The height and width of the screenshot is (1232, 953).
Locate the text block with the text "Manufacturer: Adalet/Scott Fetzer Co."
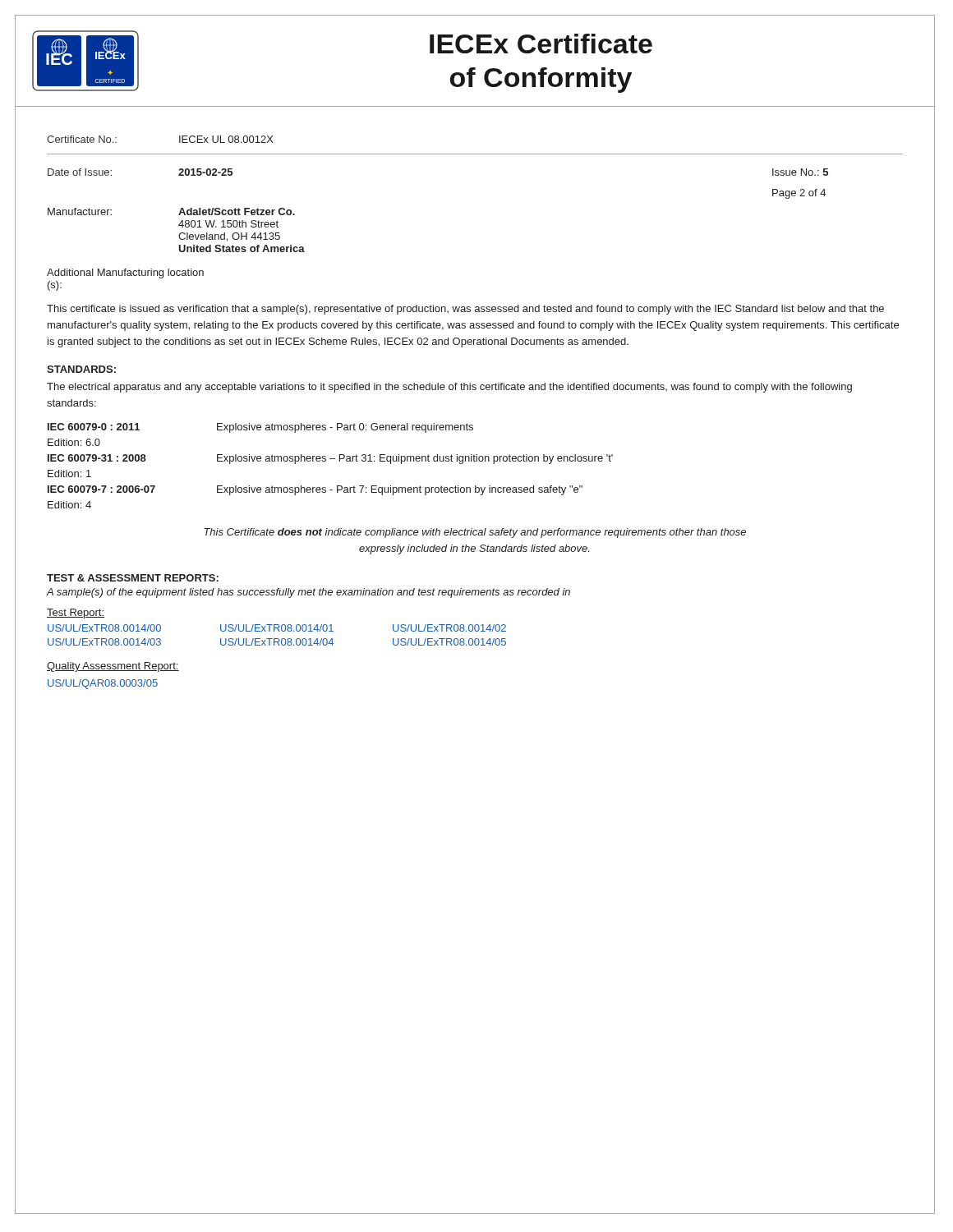click(x=82, y=211)
